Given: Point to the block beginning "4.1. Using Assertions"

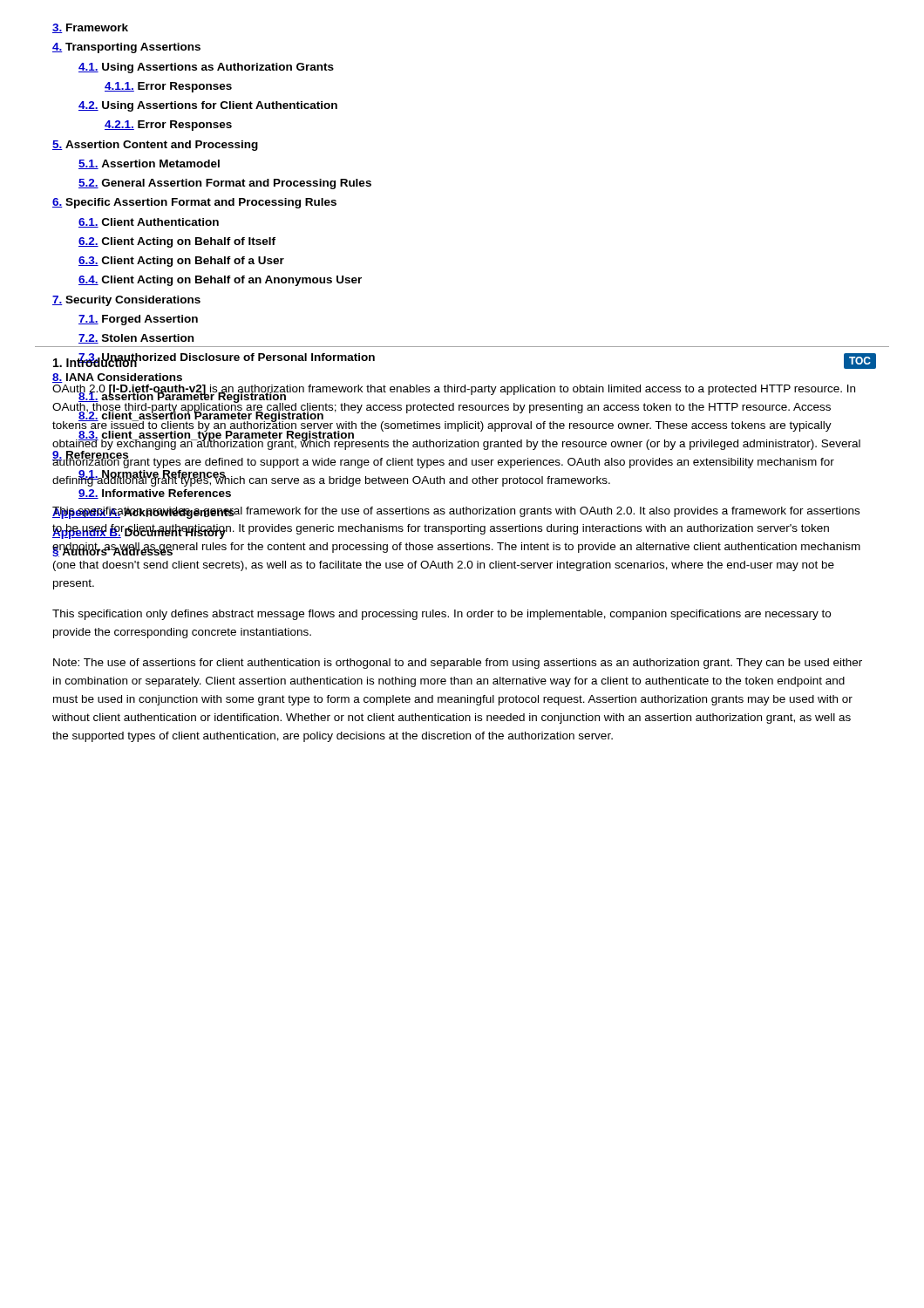Looking at the screenshot, I should tap(206, 66).
